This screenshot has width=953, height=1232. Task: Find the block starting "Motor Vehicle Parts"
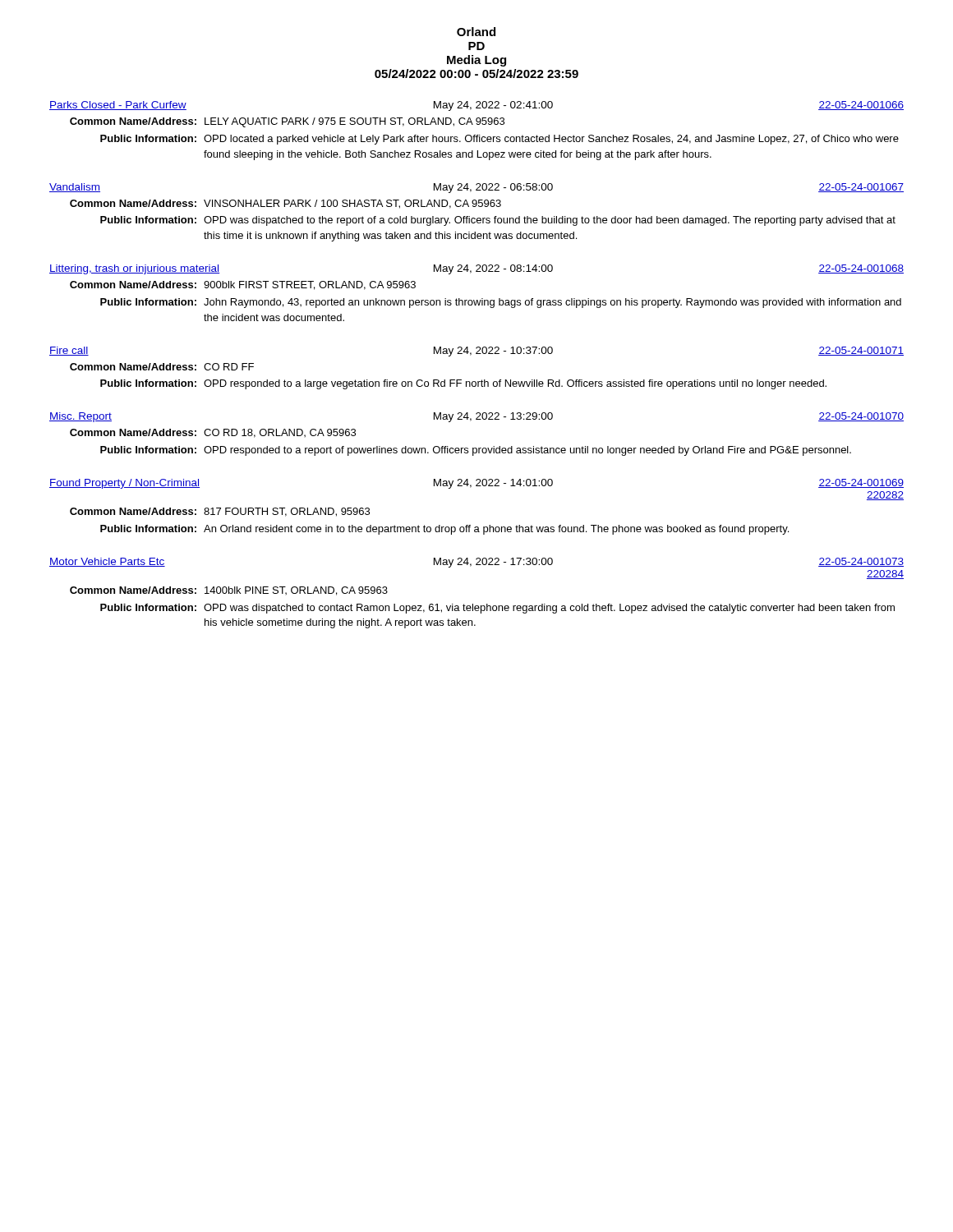(x=476, y=593)
